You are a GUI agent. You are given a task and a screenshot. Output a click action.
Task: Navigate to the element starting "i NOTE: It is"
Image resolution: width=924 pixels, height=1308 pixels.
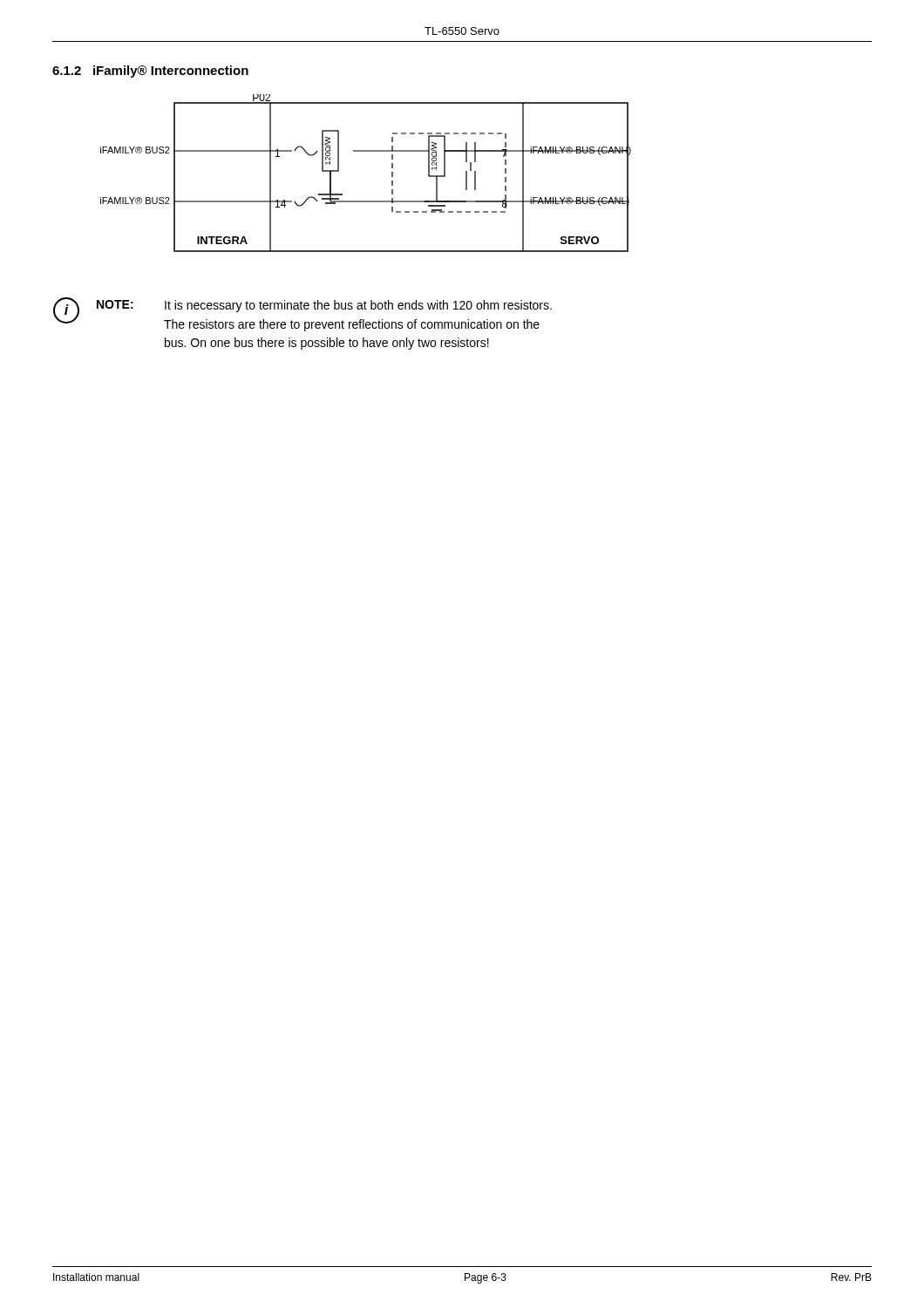click(302, 325)
